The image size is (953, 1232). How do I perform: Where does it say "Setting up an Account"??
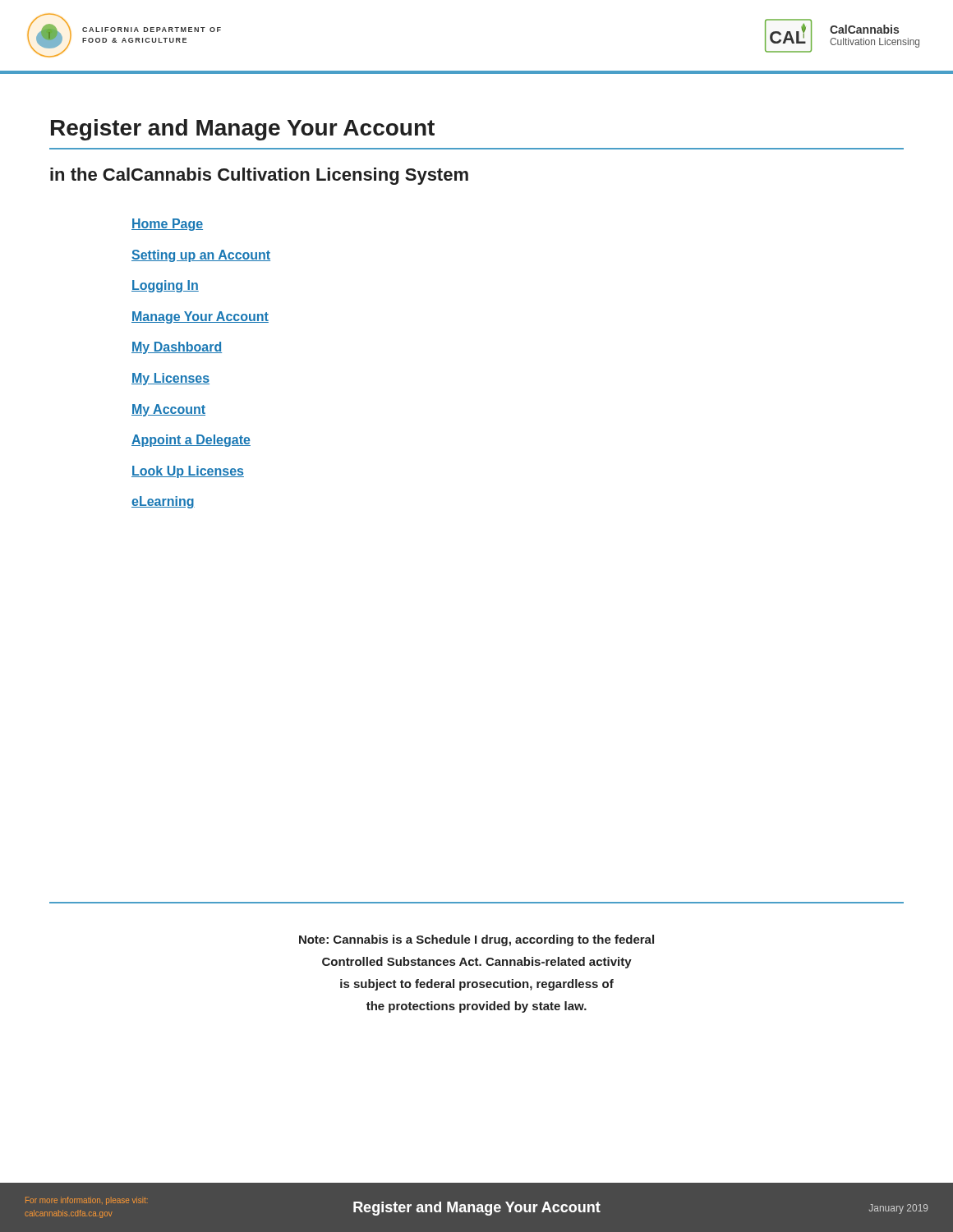point(201,256)
